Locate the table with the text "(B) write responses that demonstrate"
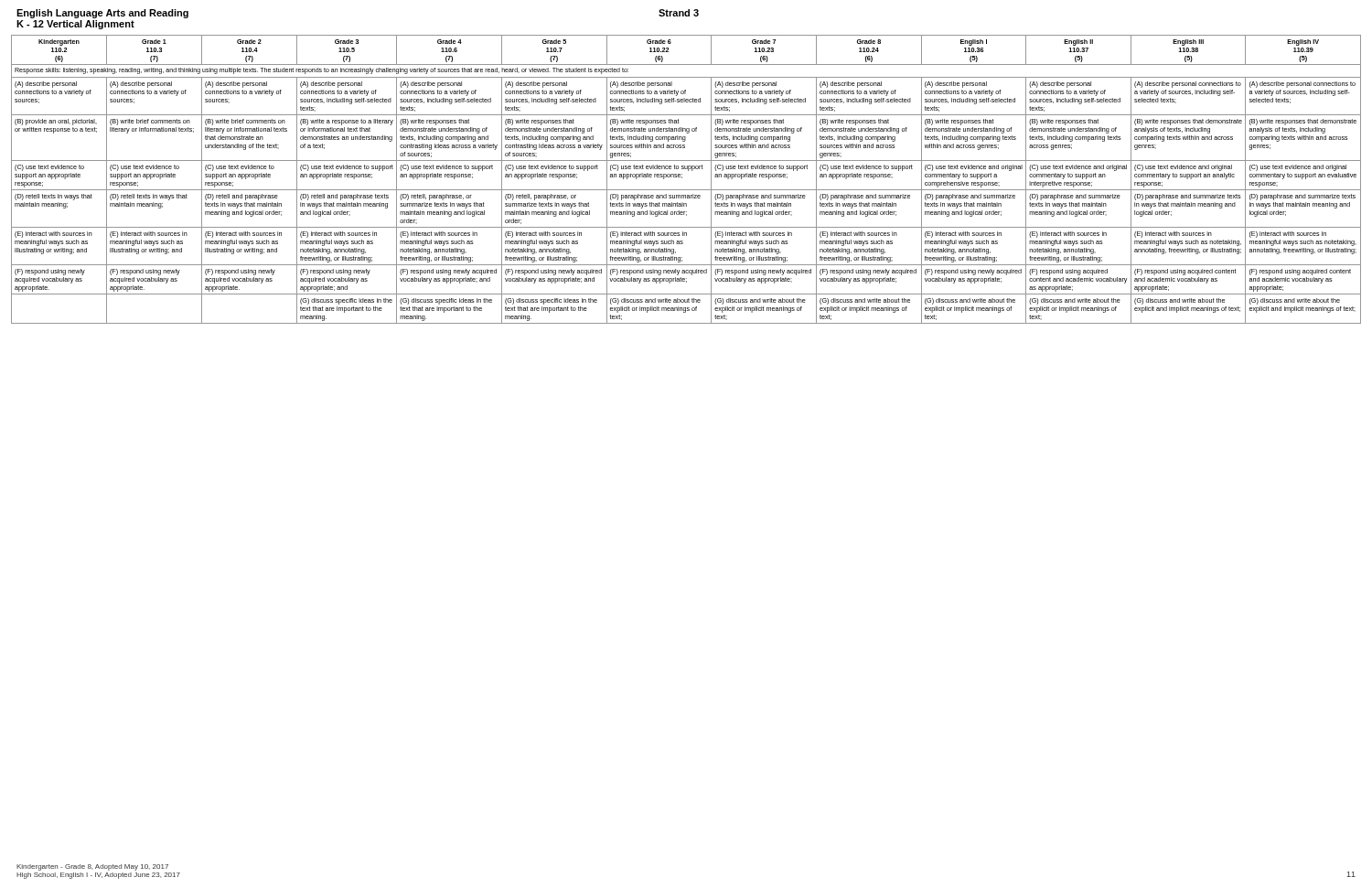The image size is (1372, 888). tap(686, 179)
